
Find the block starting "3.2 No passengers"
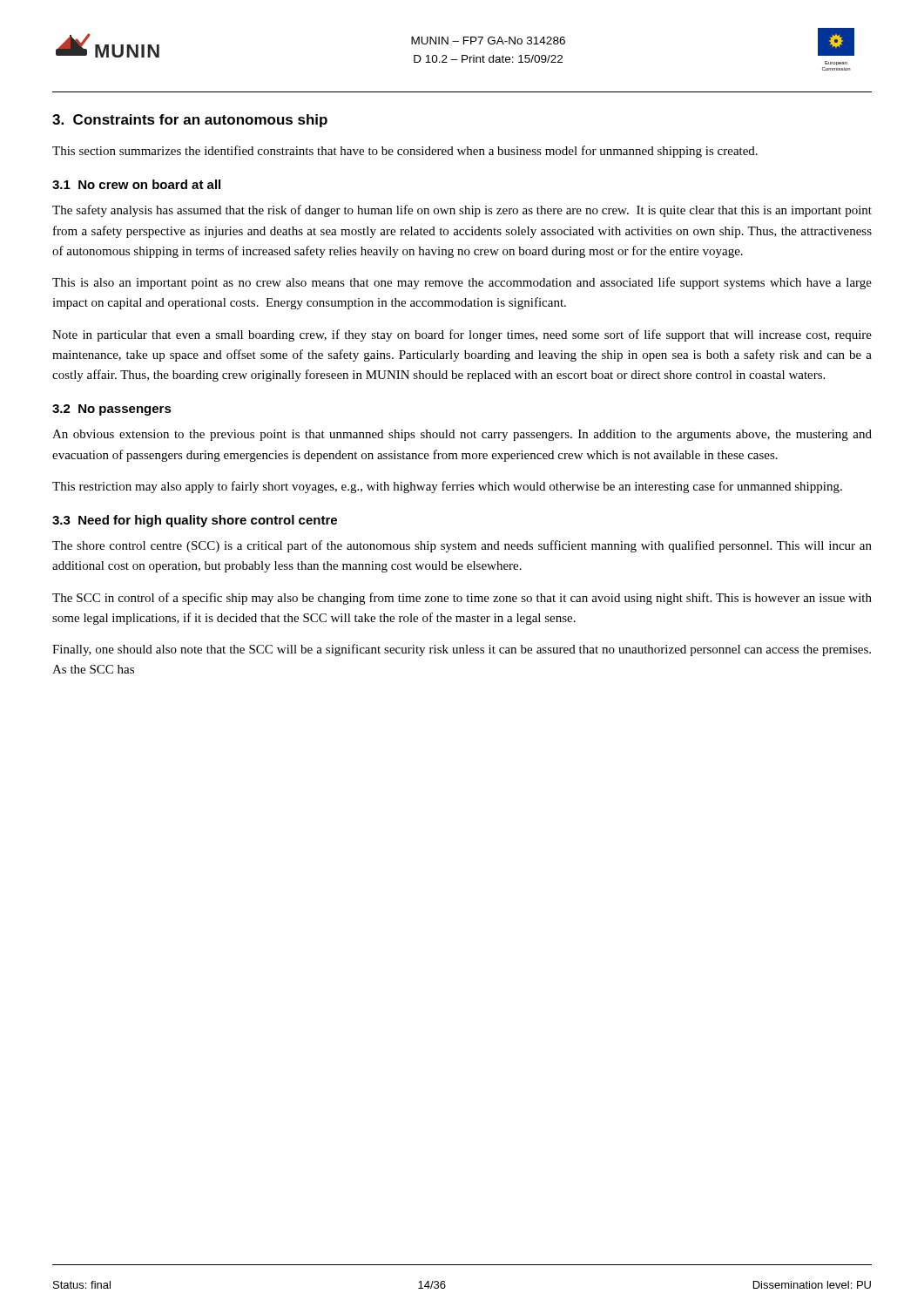[112, 408]
